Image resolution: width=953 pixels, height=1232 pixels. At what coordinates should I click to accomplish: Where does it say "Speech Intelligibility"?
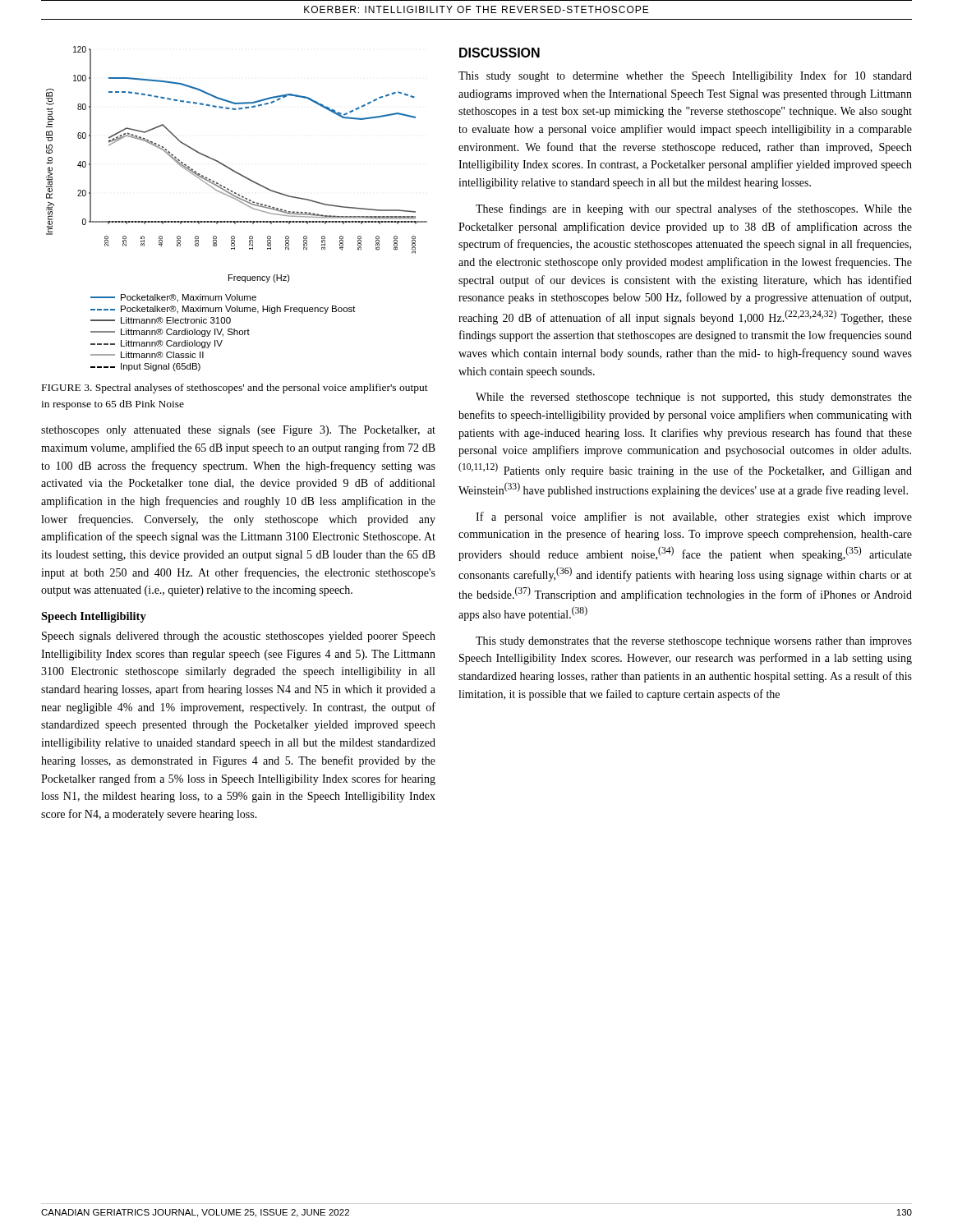click(x=94, y=616)
